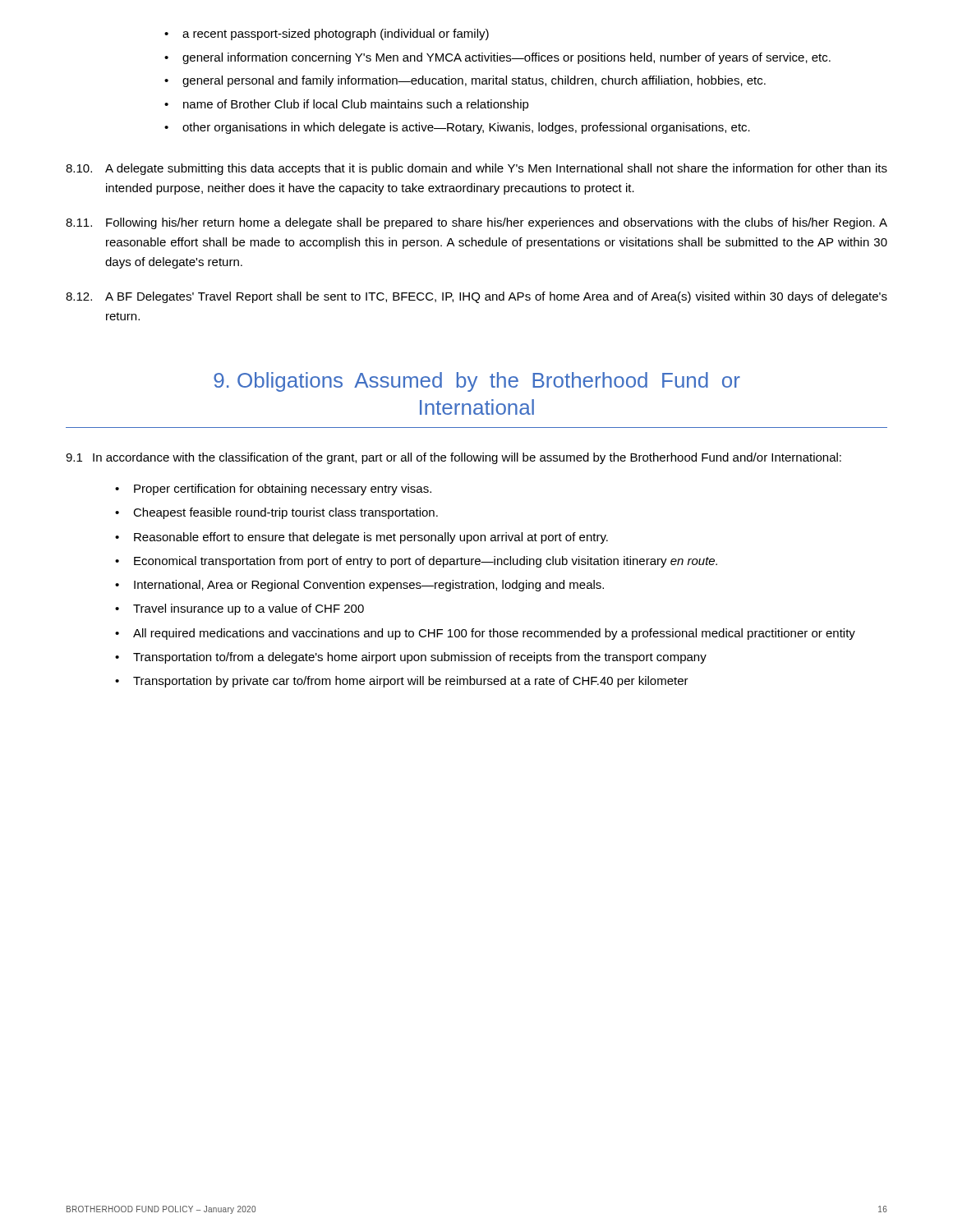This screenshot has width=953, height=1232.
Task: Click on the text block starting "All required medications and vaccinations and up"
Action: pos(494,633)
